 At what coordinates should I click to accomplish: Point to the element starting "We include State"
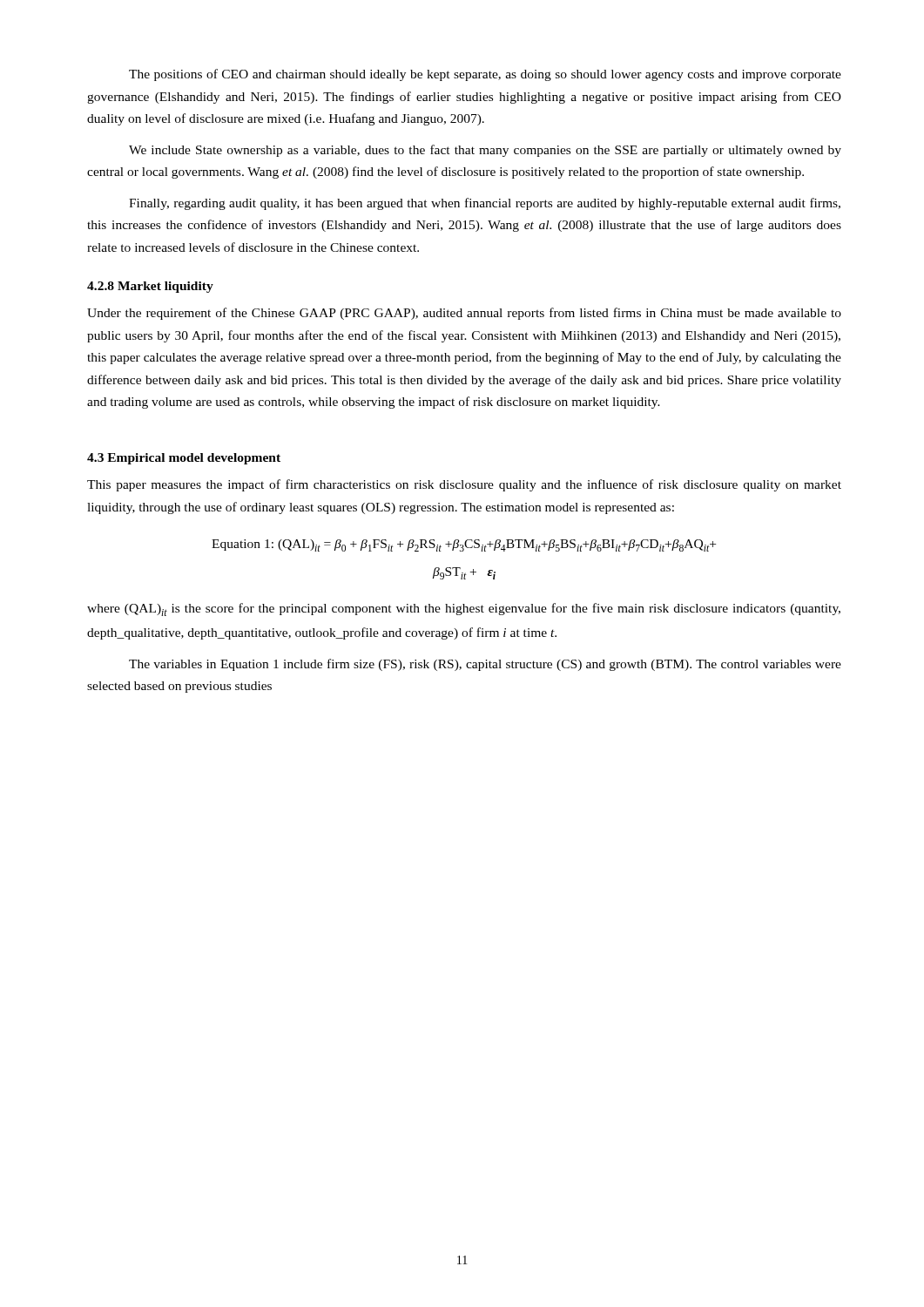pos(464,161)
